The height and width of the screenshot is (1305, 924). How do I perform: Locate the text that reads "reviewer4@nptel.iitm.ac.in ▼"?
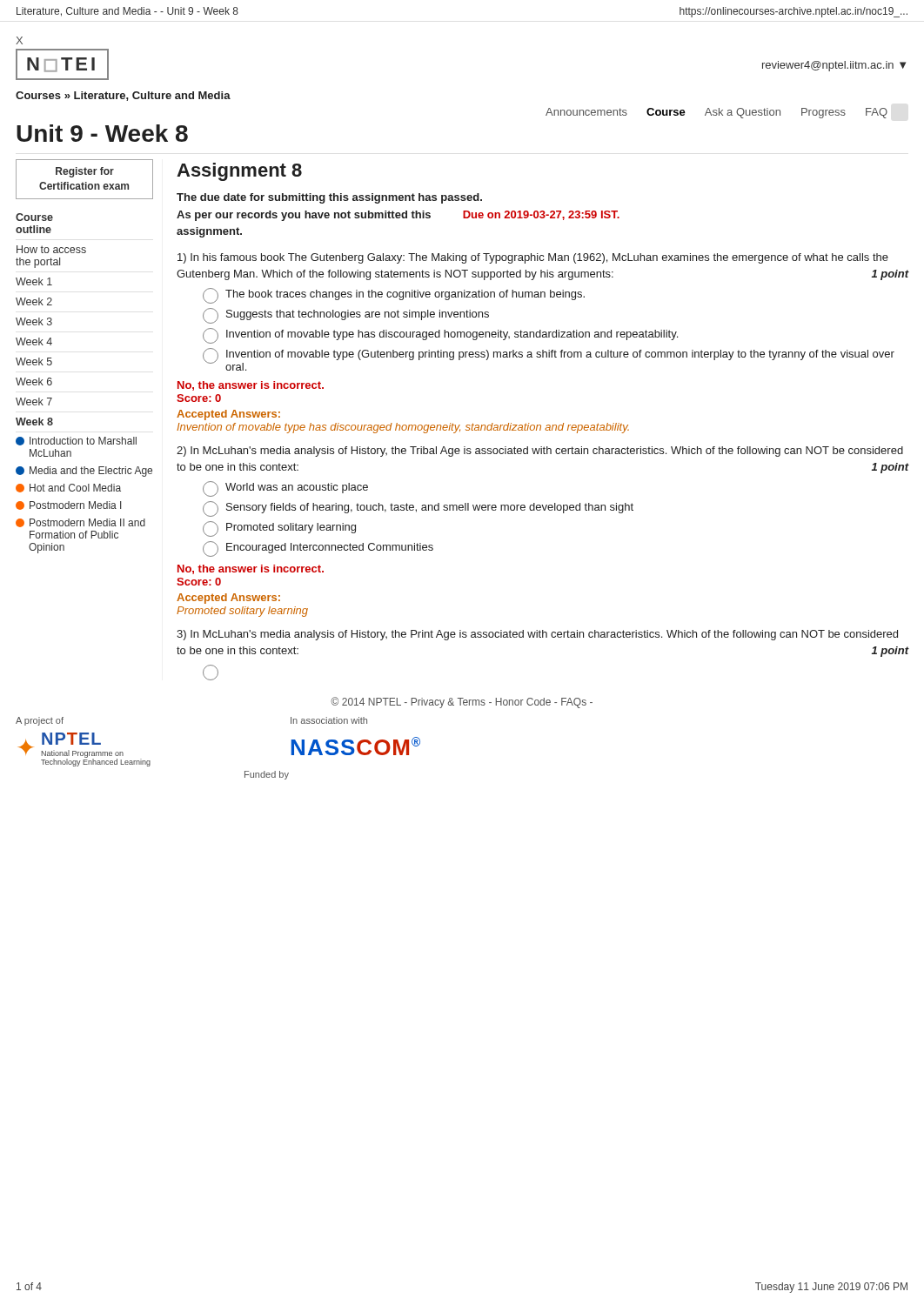[x=835, y=64]
